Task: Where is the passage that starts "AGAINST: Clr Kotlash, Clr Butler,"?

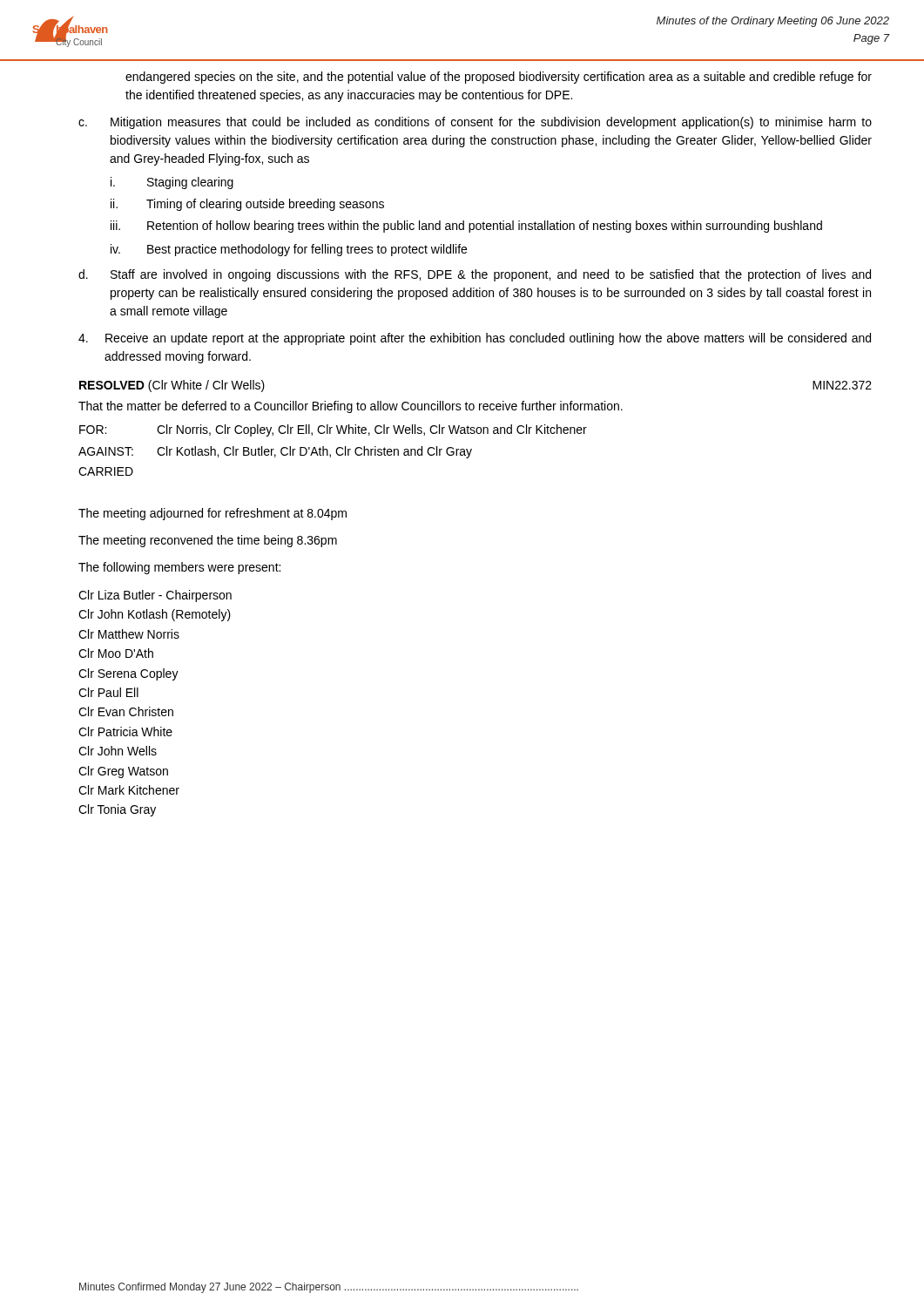Action: 475,452
